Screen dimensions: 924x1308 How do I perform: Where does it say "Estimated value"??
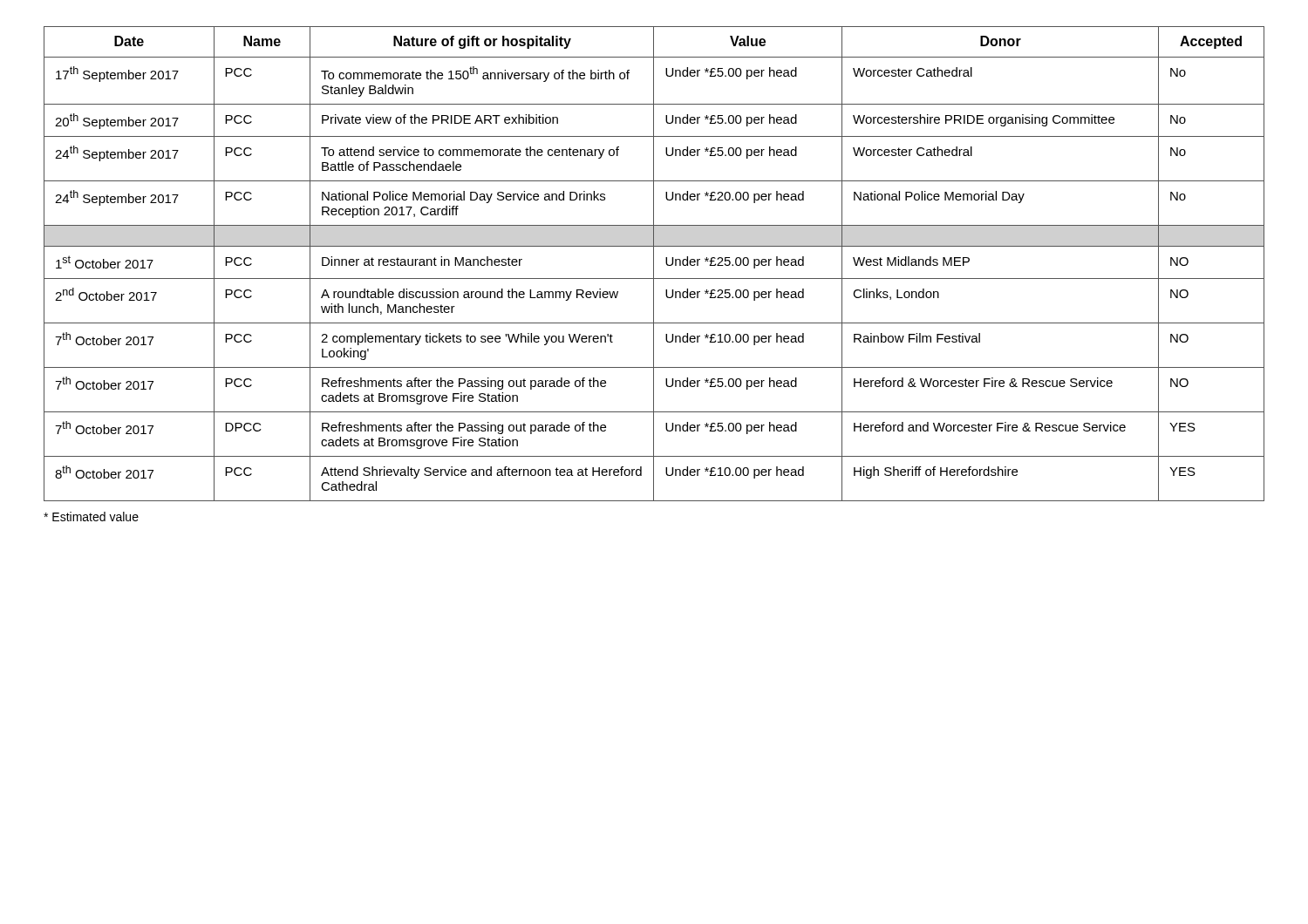(91, 517)
